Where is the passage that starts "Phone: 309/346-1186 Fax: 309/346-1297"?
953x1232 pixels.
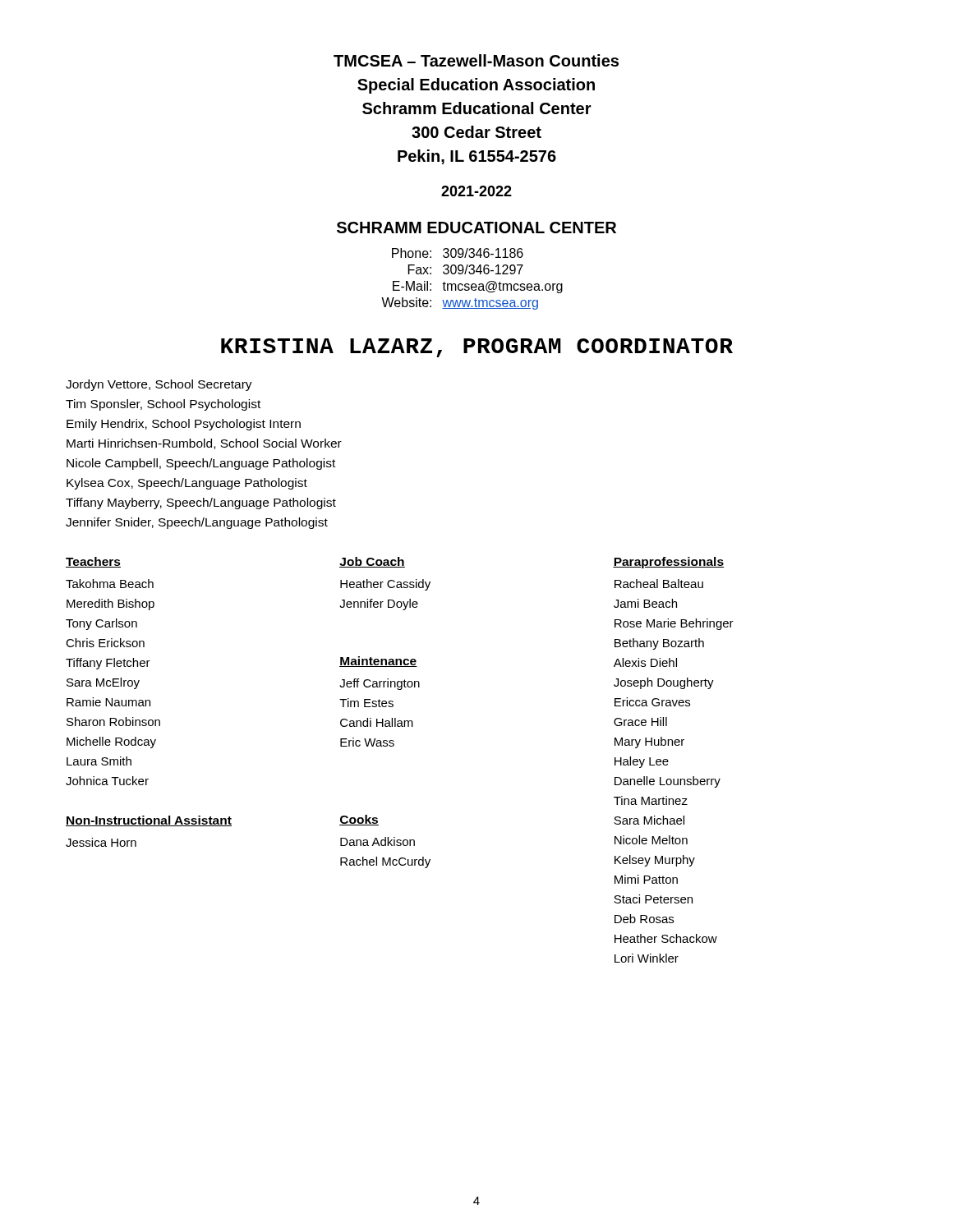(476, 278)
